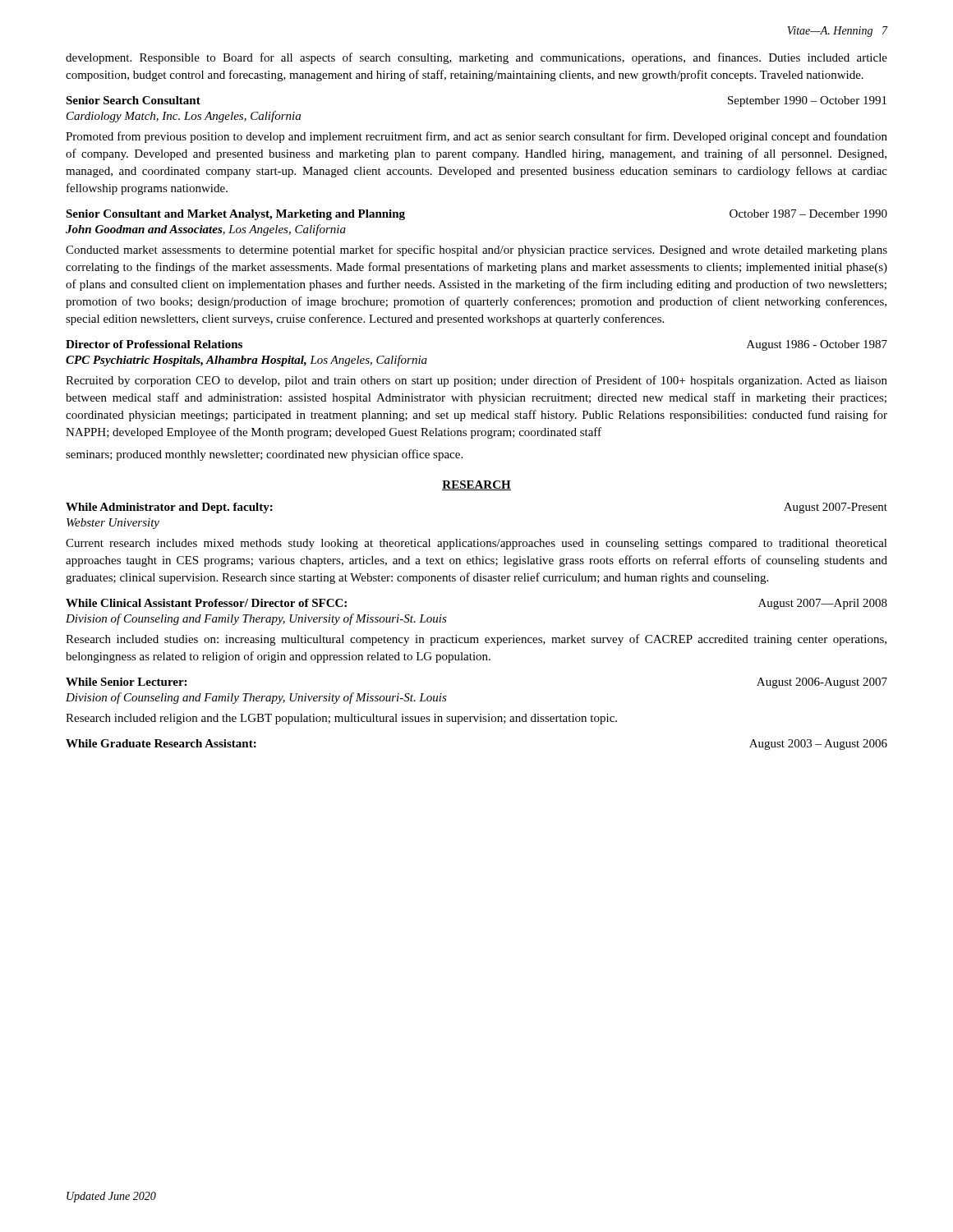Viewport: 953px width, 1232px height.
Task: Find the passage starting "Director of Professional Relations"
Action: click(x=154, y=344)
